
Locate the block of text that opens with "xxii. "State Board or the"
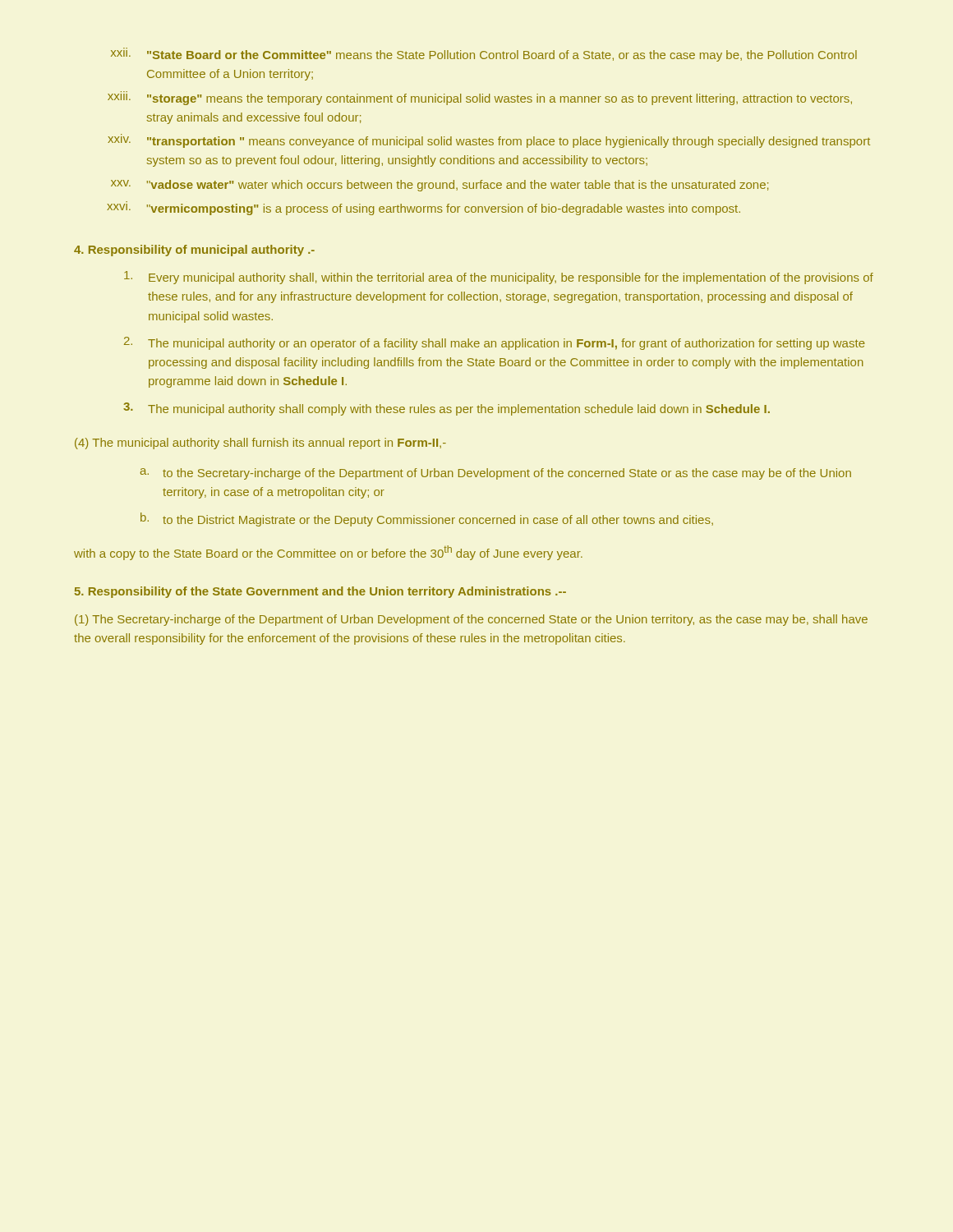pyautogui.click(x=476, y=64)
